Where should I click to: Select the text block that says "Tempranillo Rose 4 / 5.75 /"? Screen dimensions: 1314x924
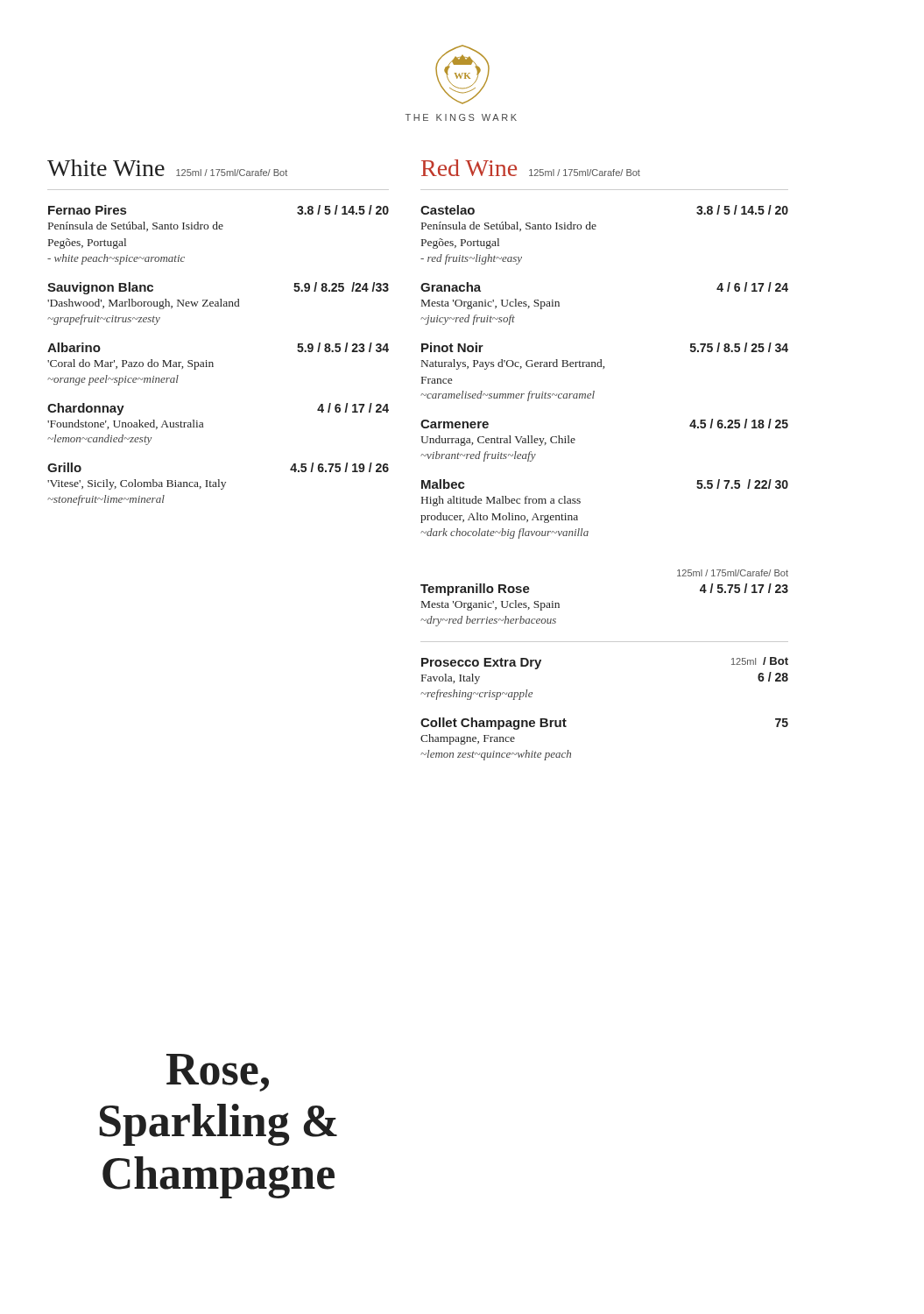point(477,589)
